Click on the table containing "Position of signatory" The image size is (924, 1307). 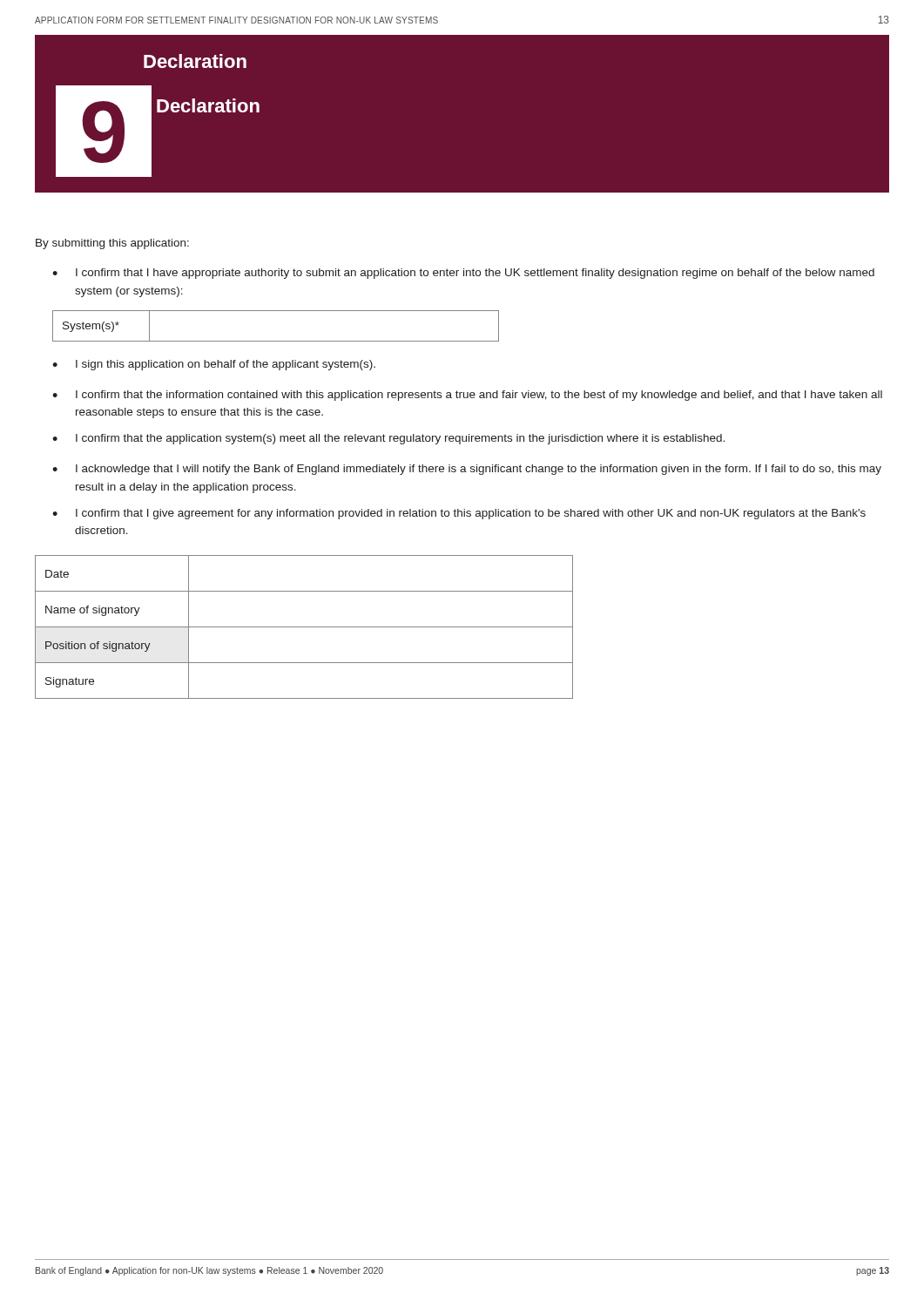[462, 627]
